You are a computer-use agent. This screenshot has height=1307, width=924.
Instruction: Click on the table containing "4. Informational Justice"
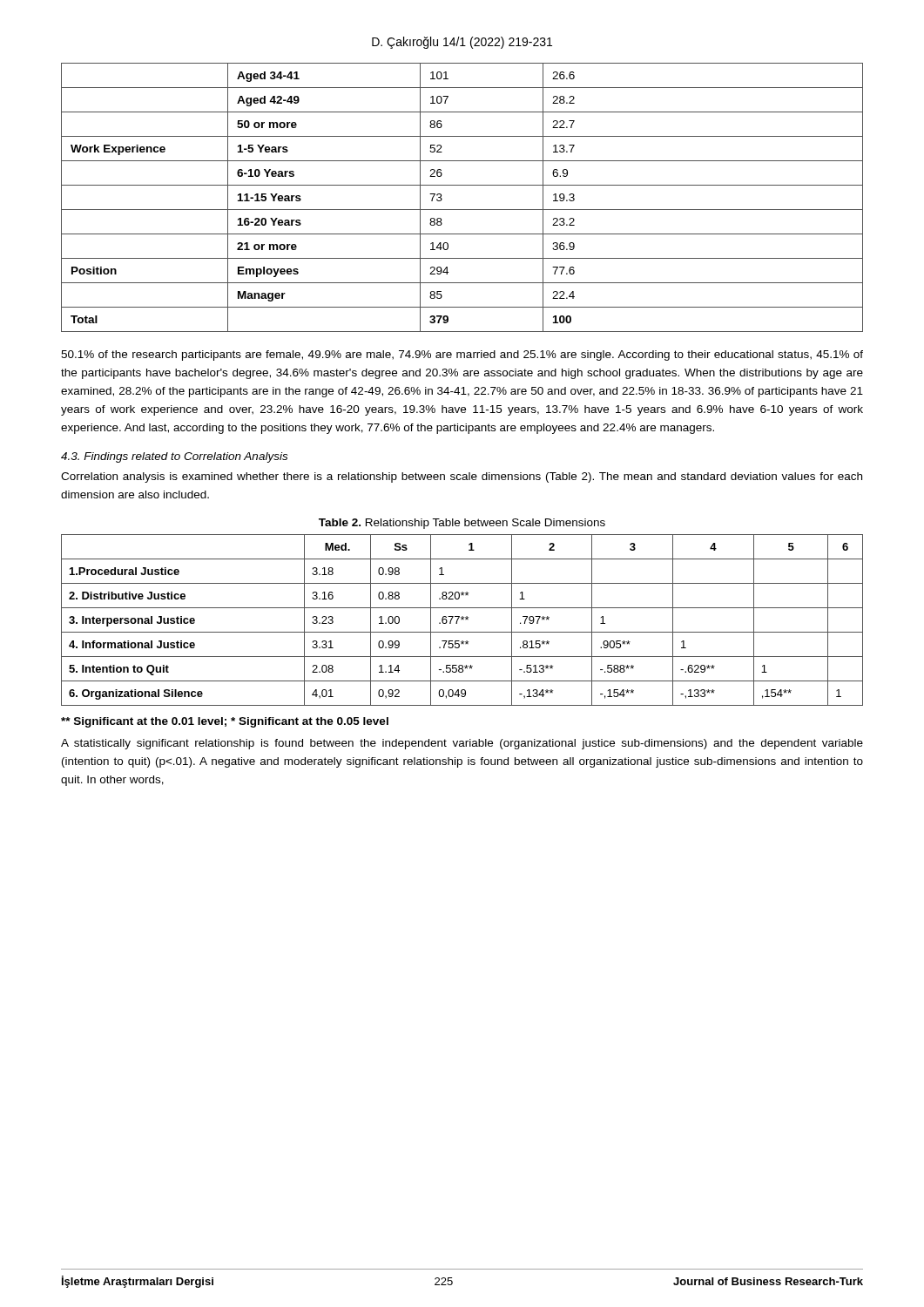[x=462, y=620]
